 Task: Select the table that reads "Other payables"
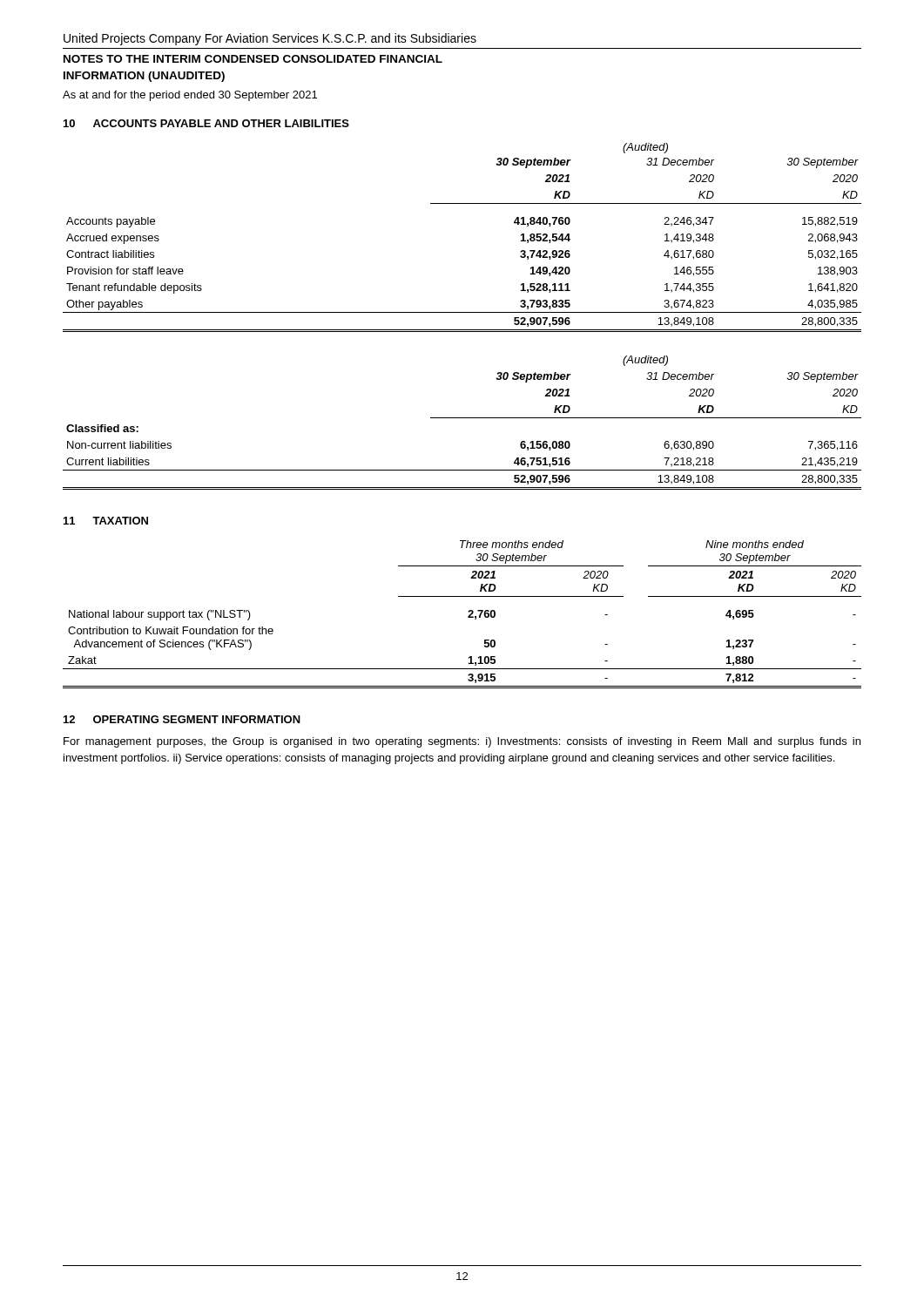click(462, 235)
